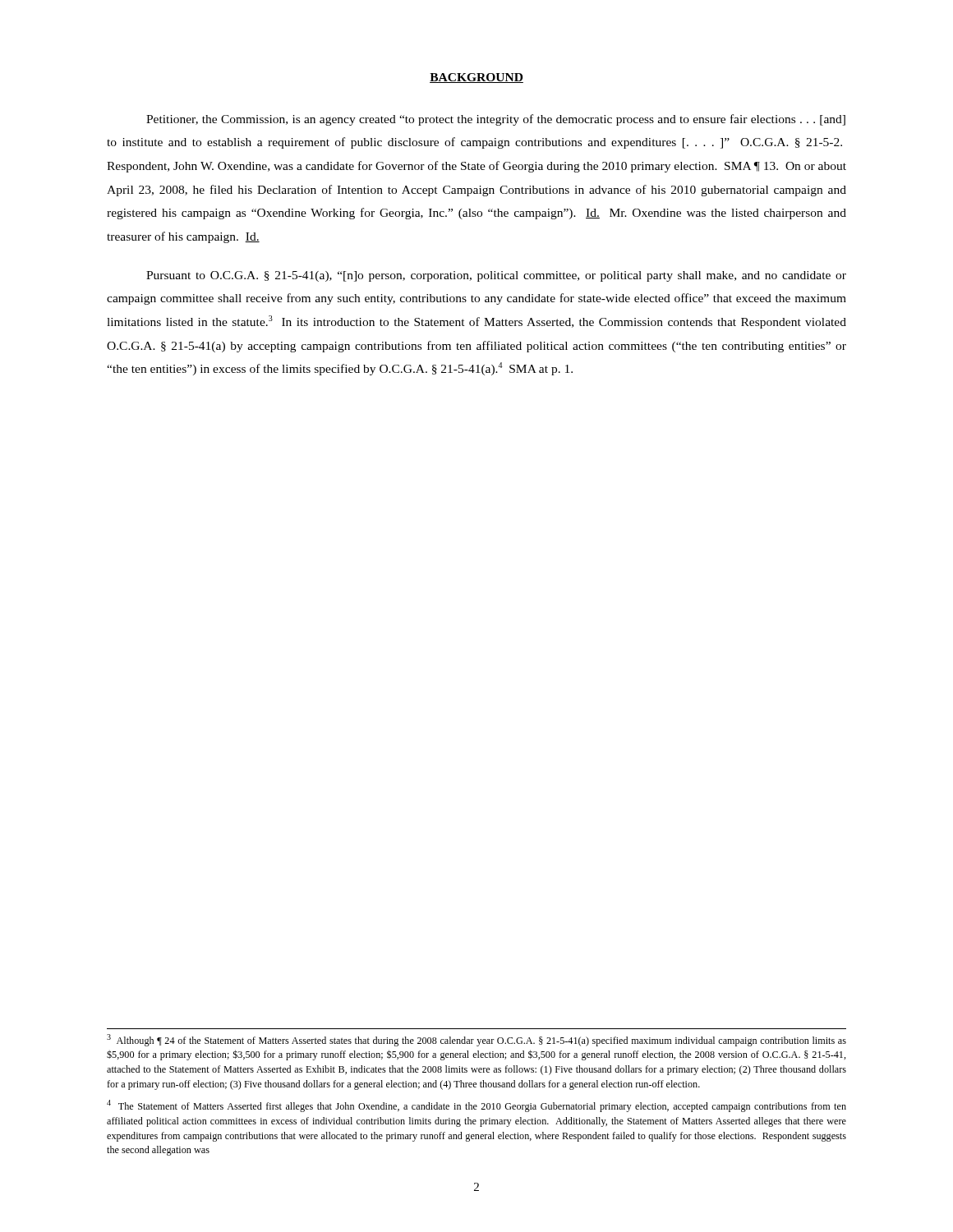Locate the passage starting "Petitioner, the Commission, is"
Viewport: 953px width, 1232px height.
(x=476, y=178)
